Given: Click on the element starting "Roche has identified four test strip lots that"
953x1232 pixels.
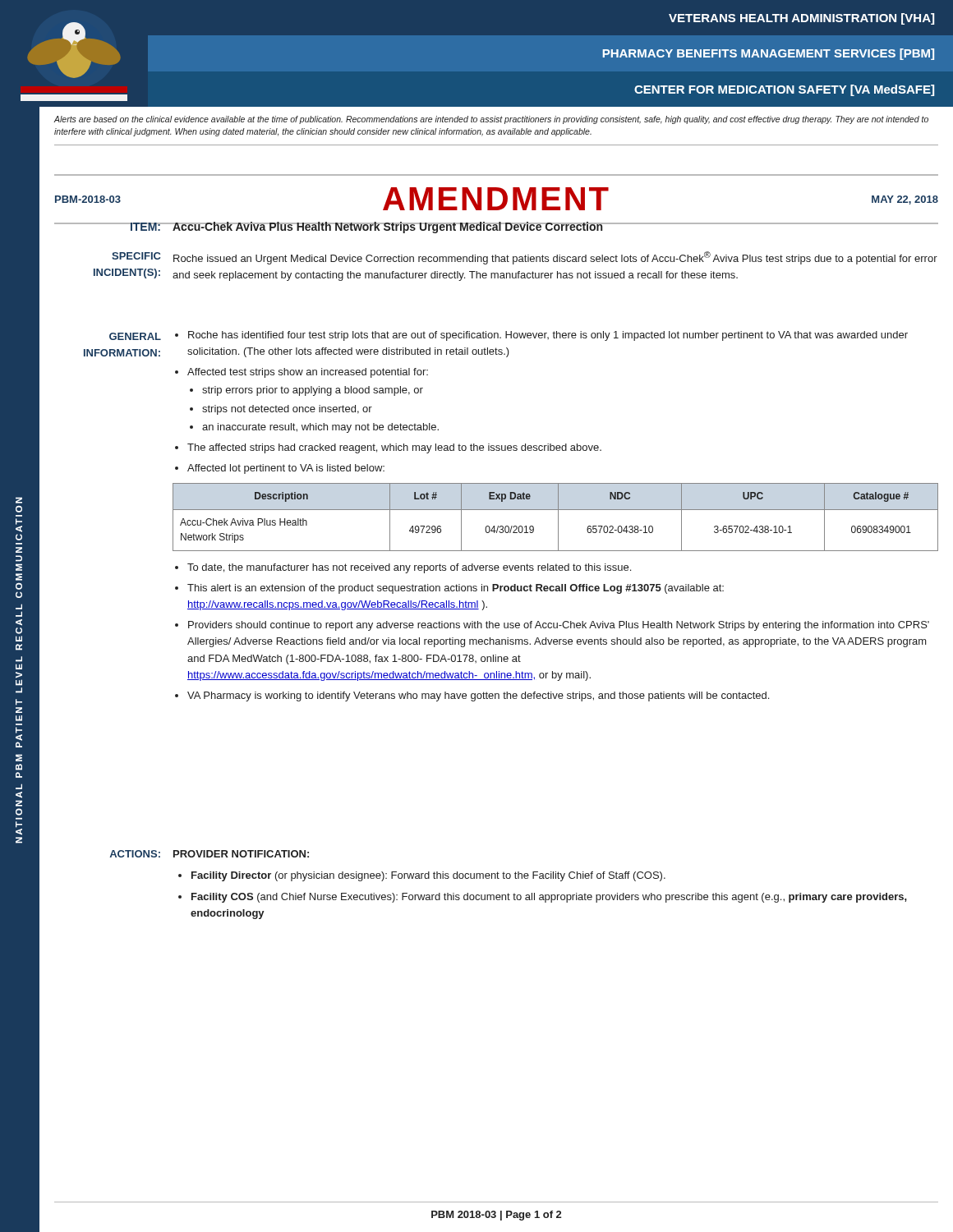Looking at the screenshot, I should click(563, 343).
